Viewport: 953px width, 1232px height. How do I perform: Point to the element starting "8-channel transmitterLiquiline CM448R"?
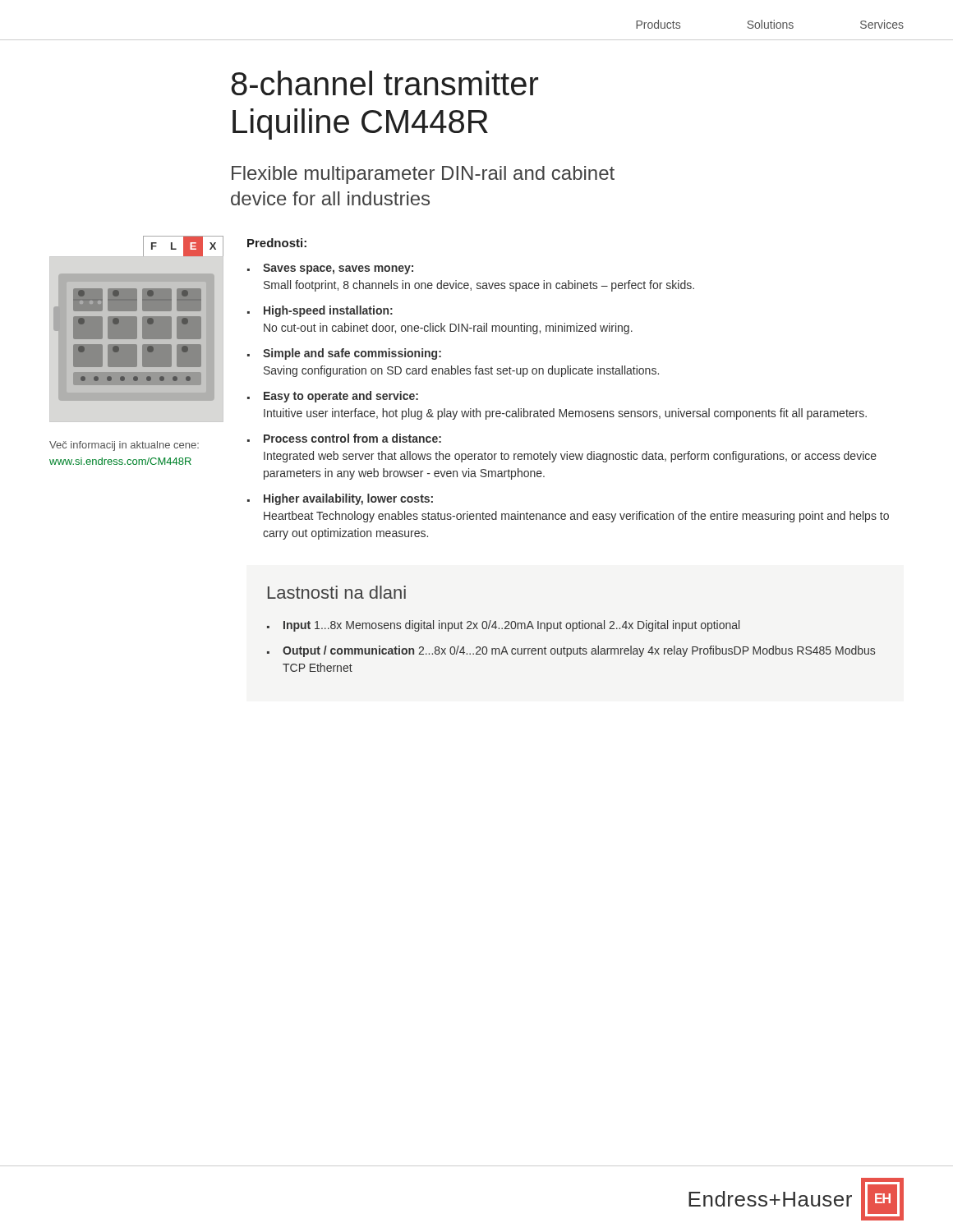[x=384, y=83]
